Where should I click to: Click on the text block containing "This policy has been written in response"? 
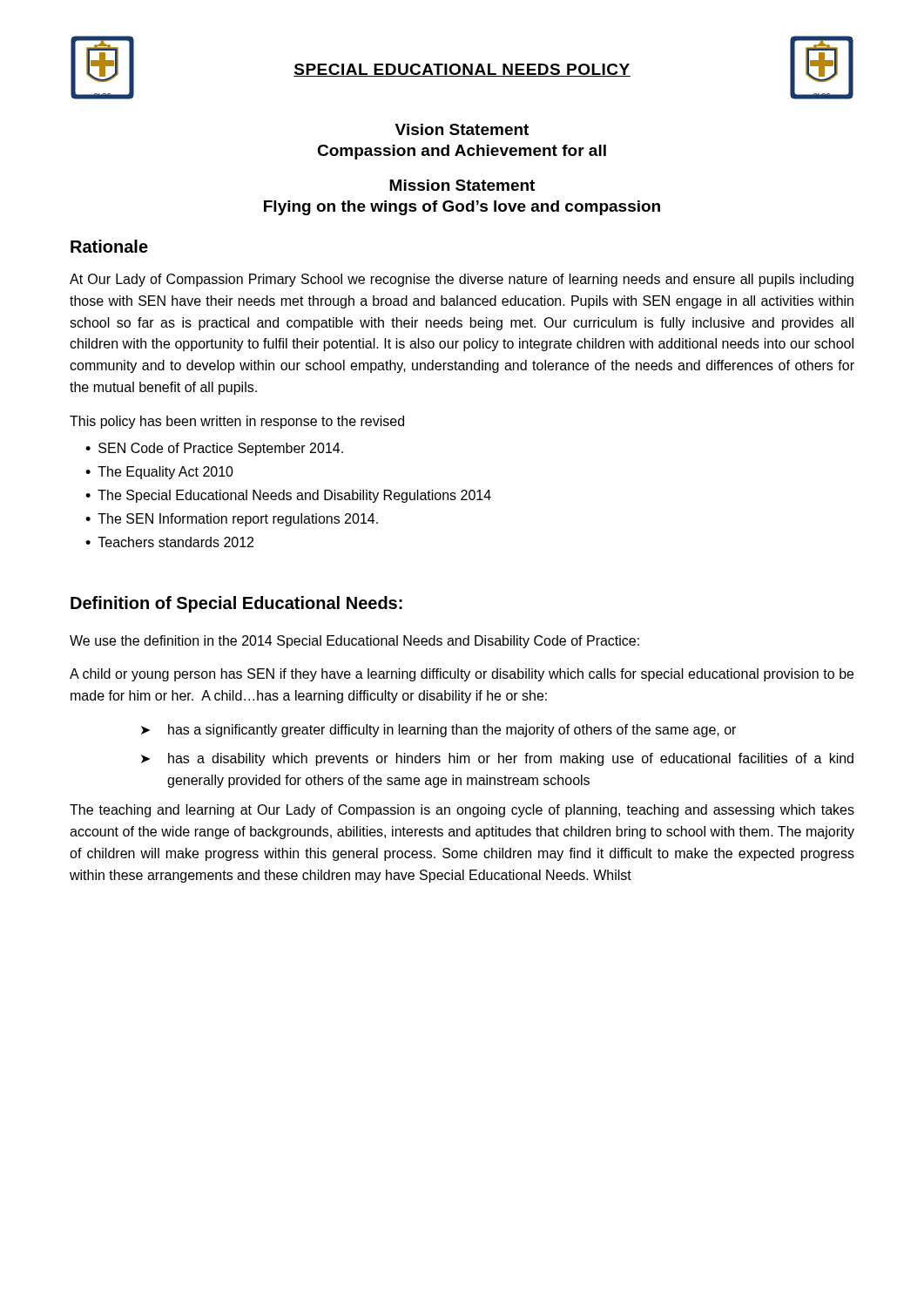[x=237, y=421]
